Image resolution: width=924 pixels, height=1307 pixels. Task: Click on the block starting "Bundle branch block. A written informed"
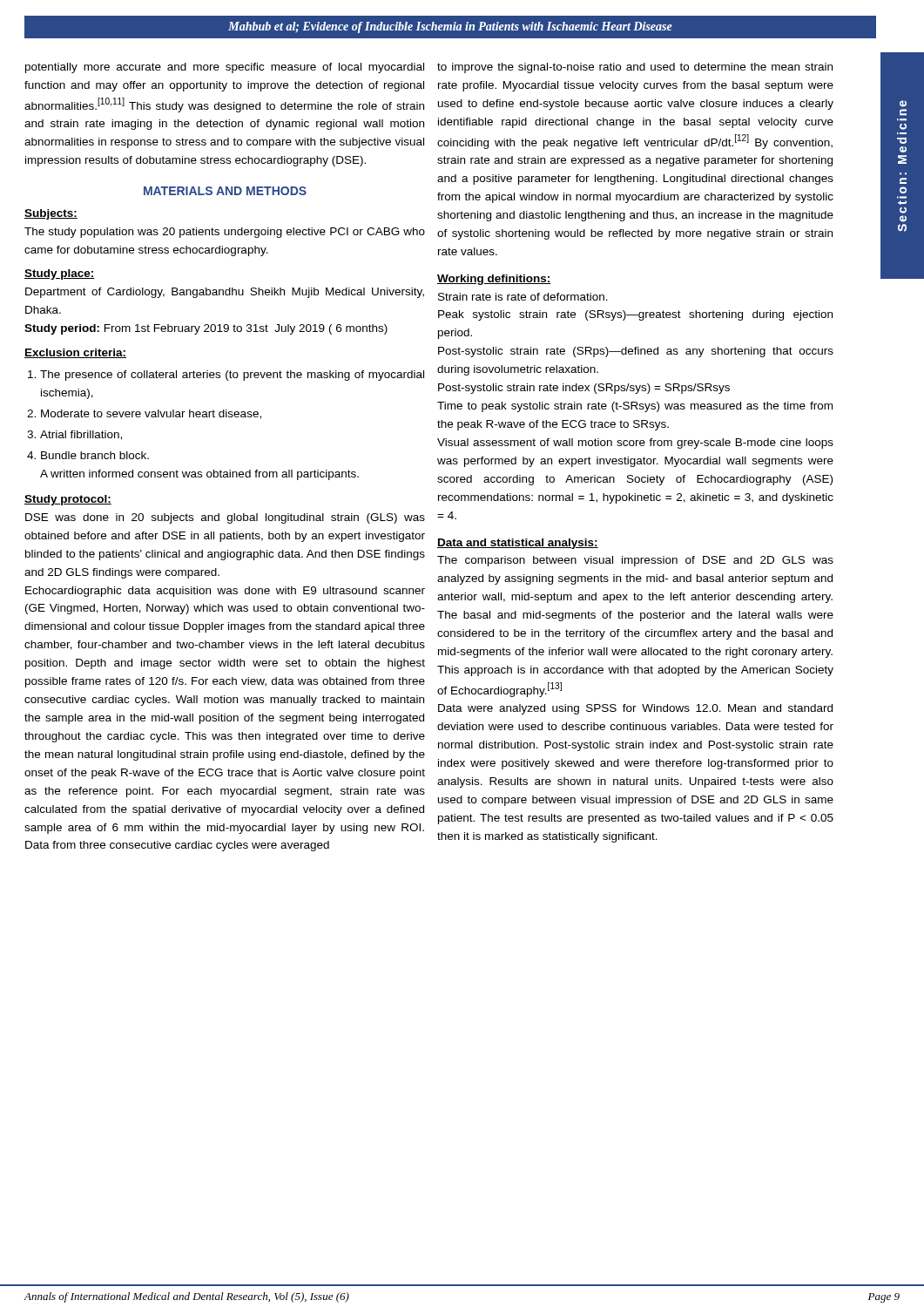200,464
